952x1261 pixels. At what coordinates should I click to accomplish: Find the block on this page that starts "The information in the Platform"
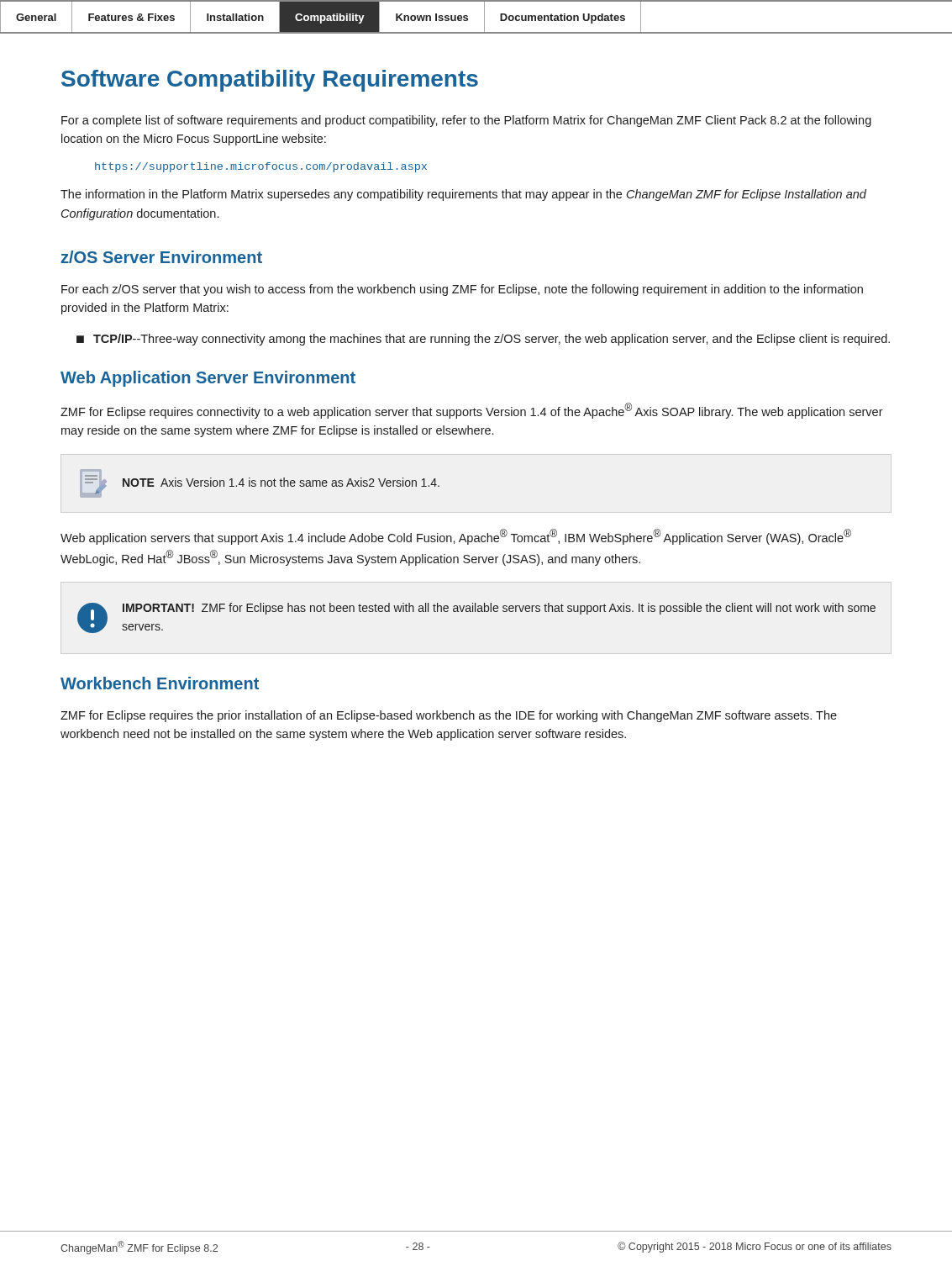[x=476, y=204]
